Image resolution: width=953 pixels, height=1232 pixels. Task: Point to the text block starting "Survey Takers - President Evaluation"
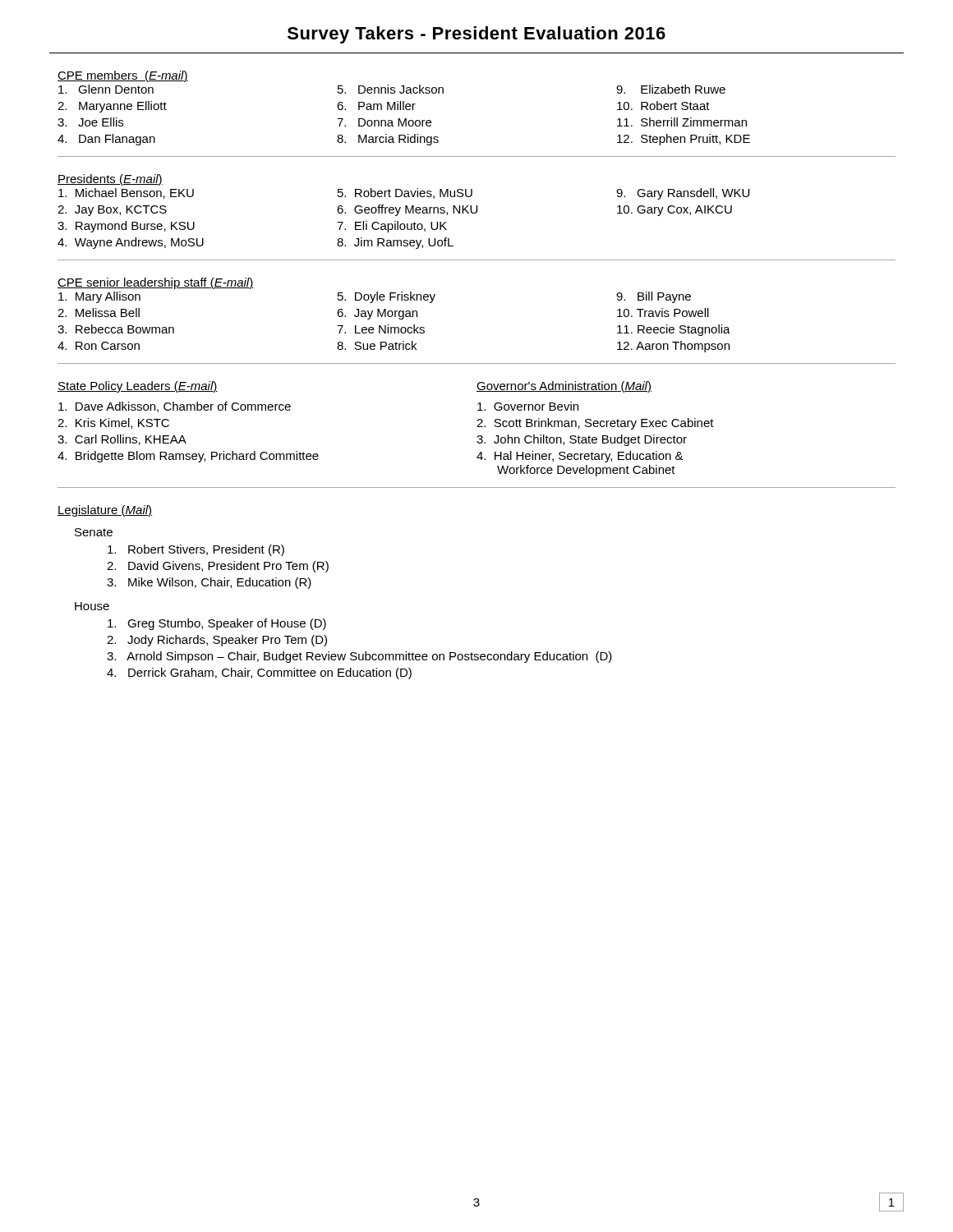476,33
